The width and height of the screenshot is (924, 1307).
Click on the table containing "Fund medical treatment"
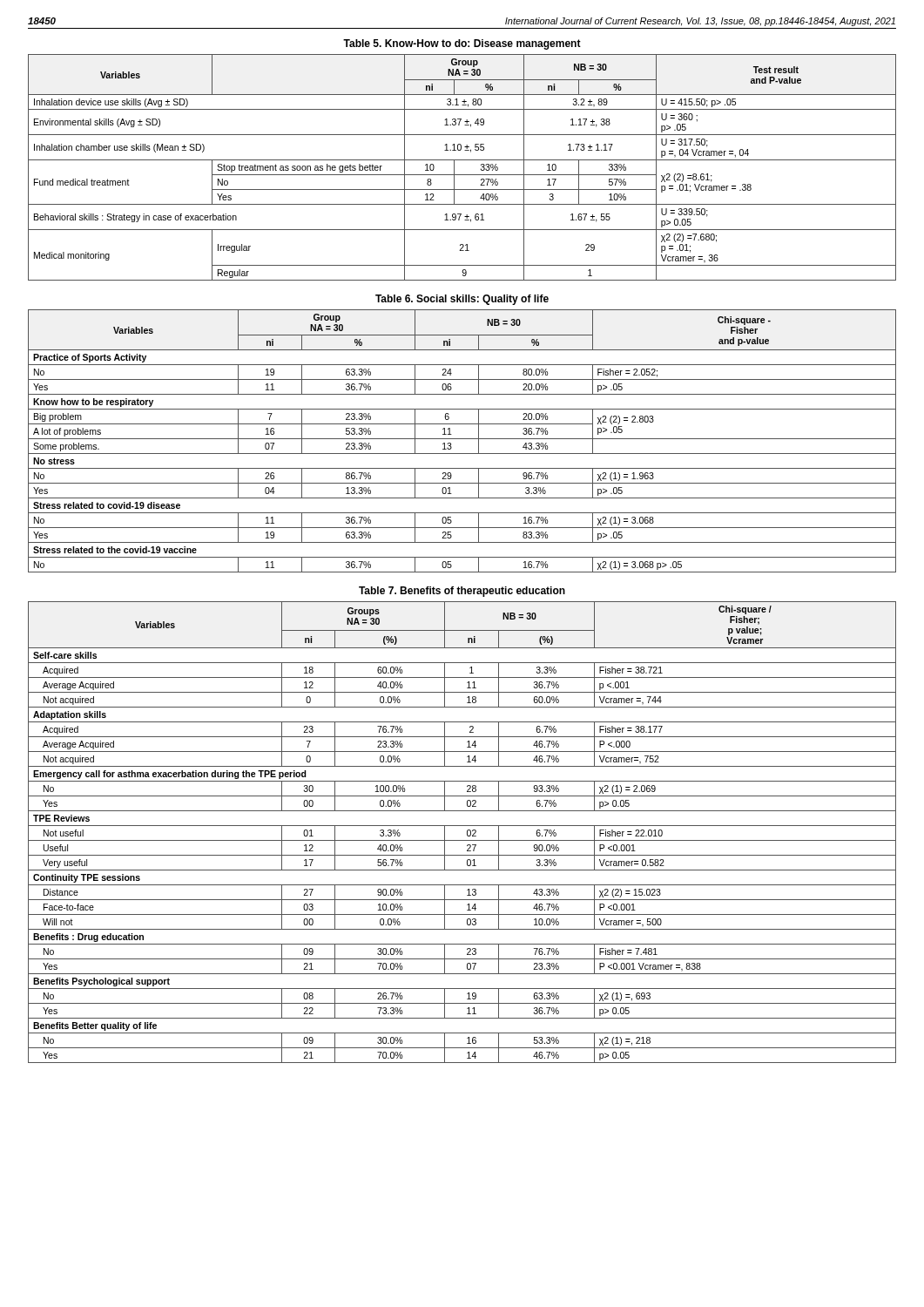462,167
